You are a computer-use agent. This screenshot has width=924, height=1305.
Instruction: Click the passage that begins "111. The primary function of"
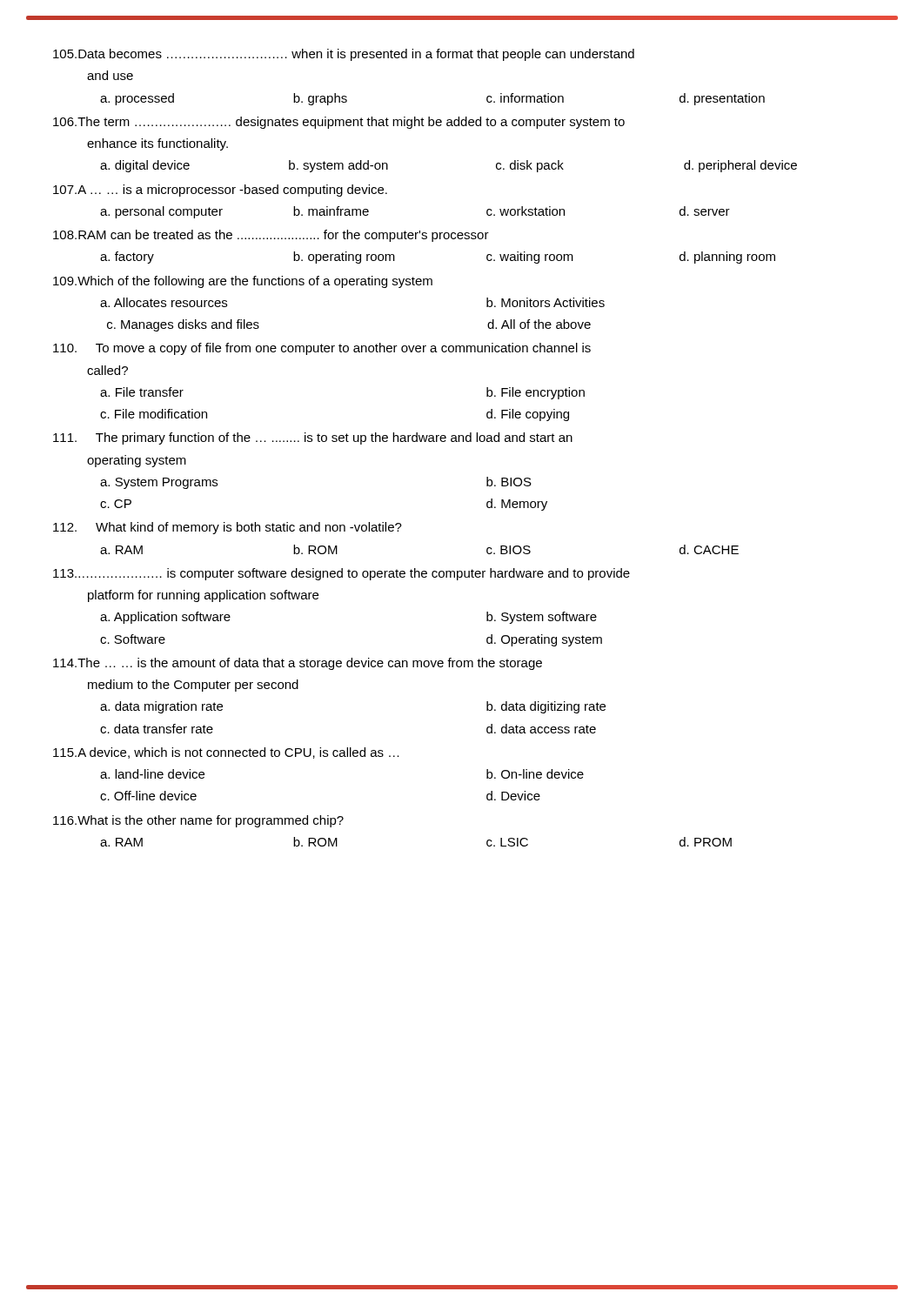tap(313, 438)
